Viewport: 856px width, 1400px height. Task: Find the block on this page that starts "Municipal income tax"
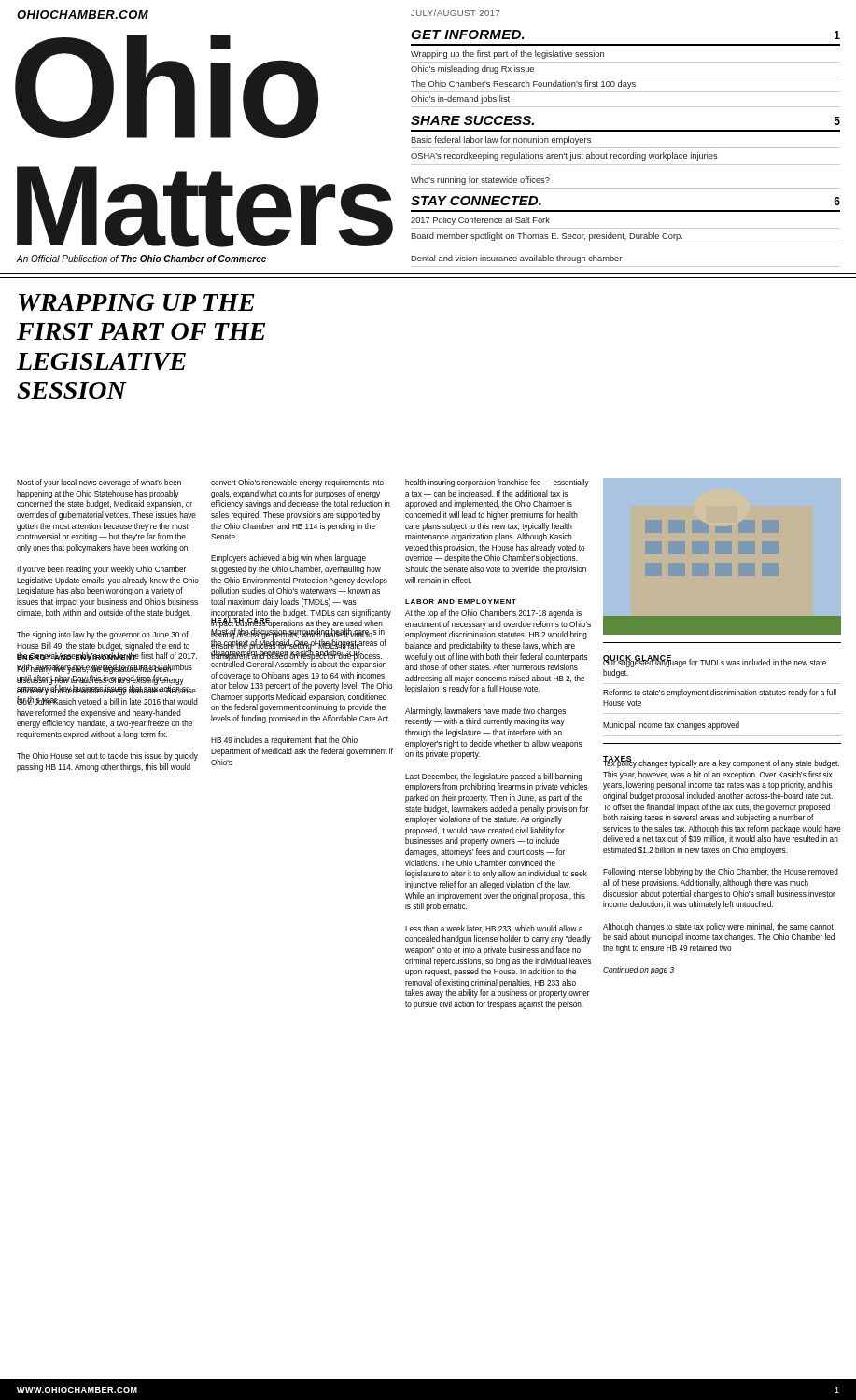point(671,726)
